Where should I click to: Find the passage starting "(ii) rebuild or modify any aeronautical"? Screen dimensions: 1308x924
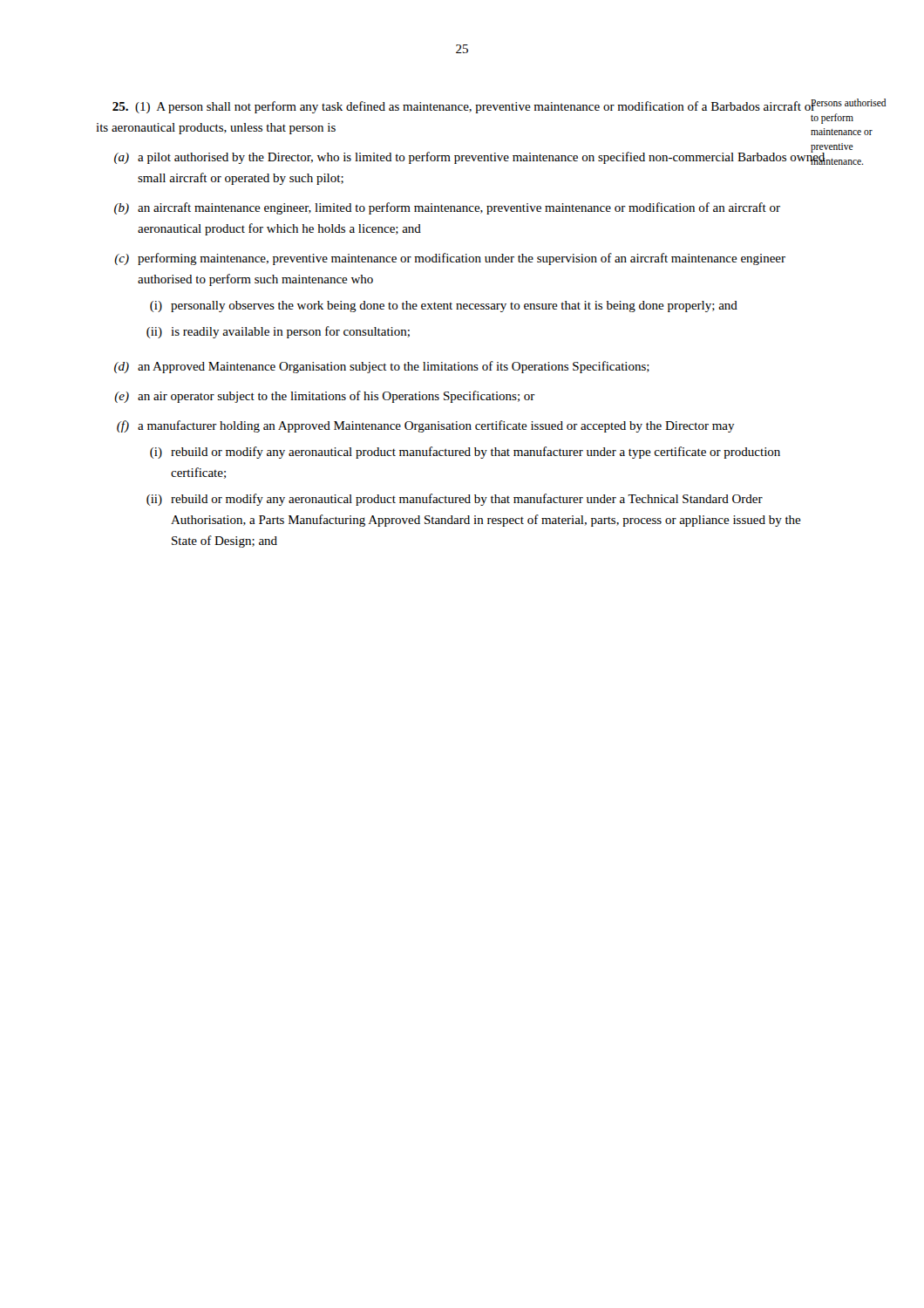click(x=483, y=520)
